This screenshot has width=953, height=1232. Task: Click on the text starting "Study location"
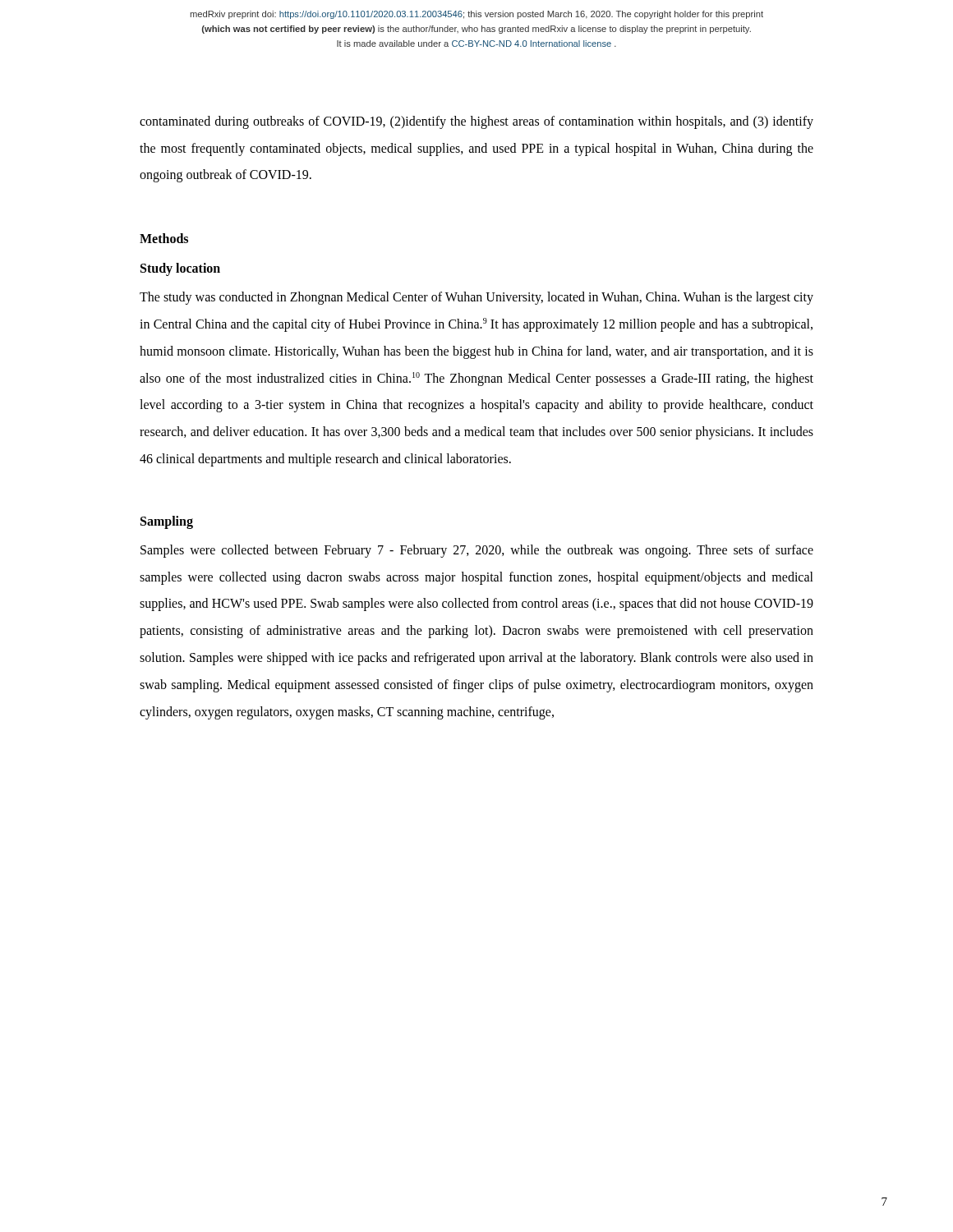tap(180, 268)
